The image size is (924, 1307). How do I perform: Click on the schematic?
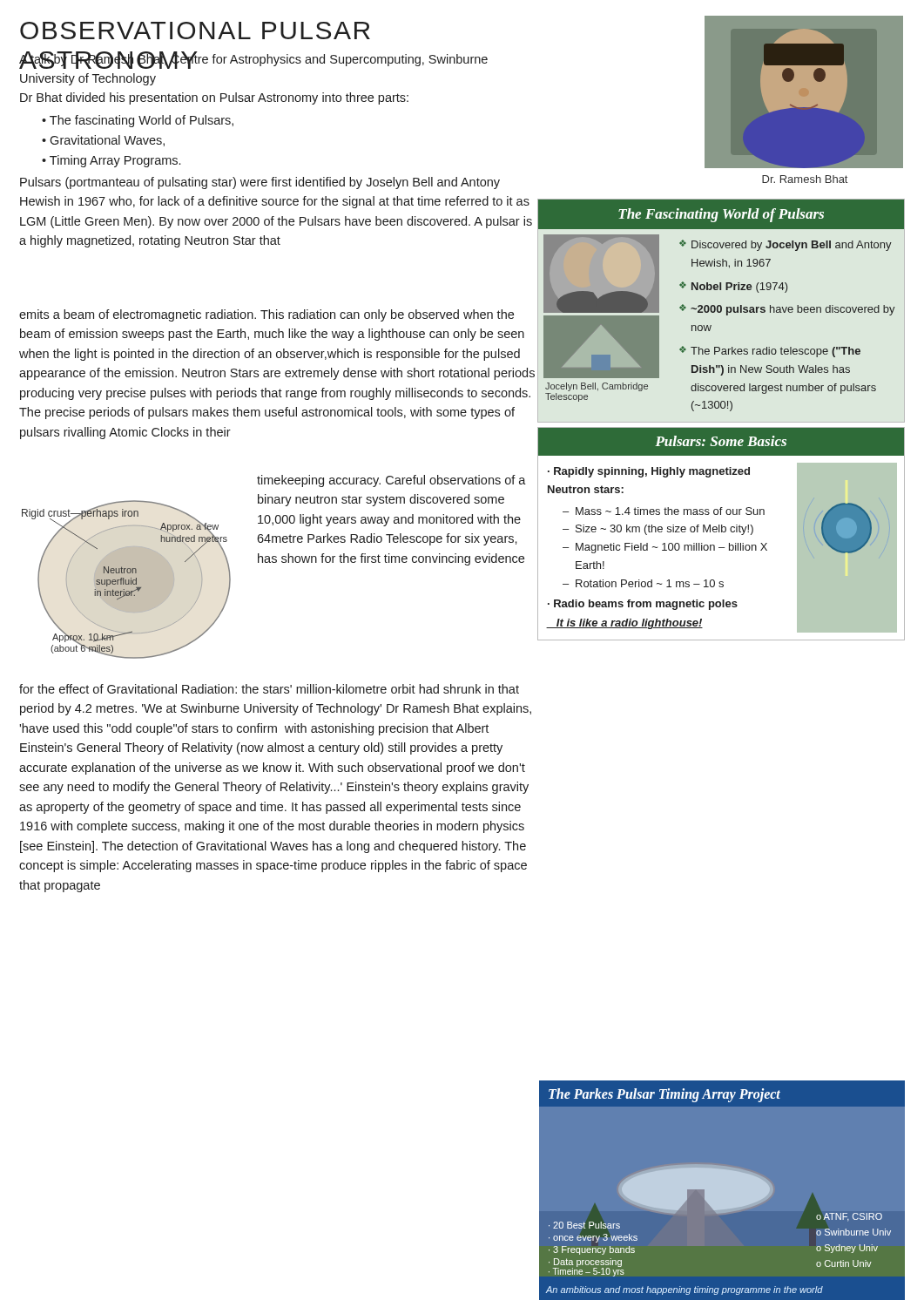135,566
